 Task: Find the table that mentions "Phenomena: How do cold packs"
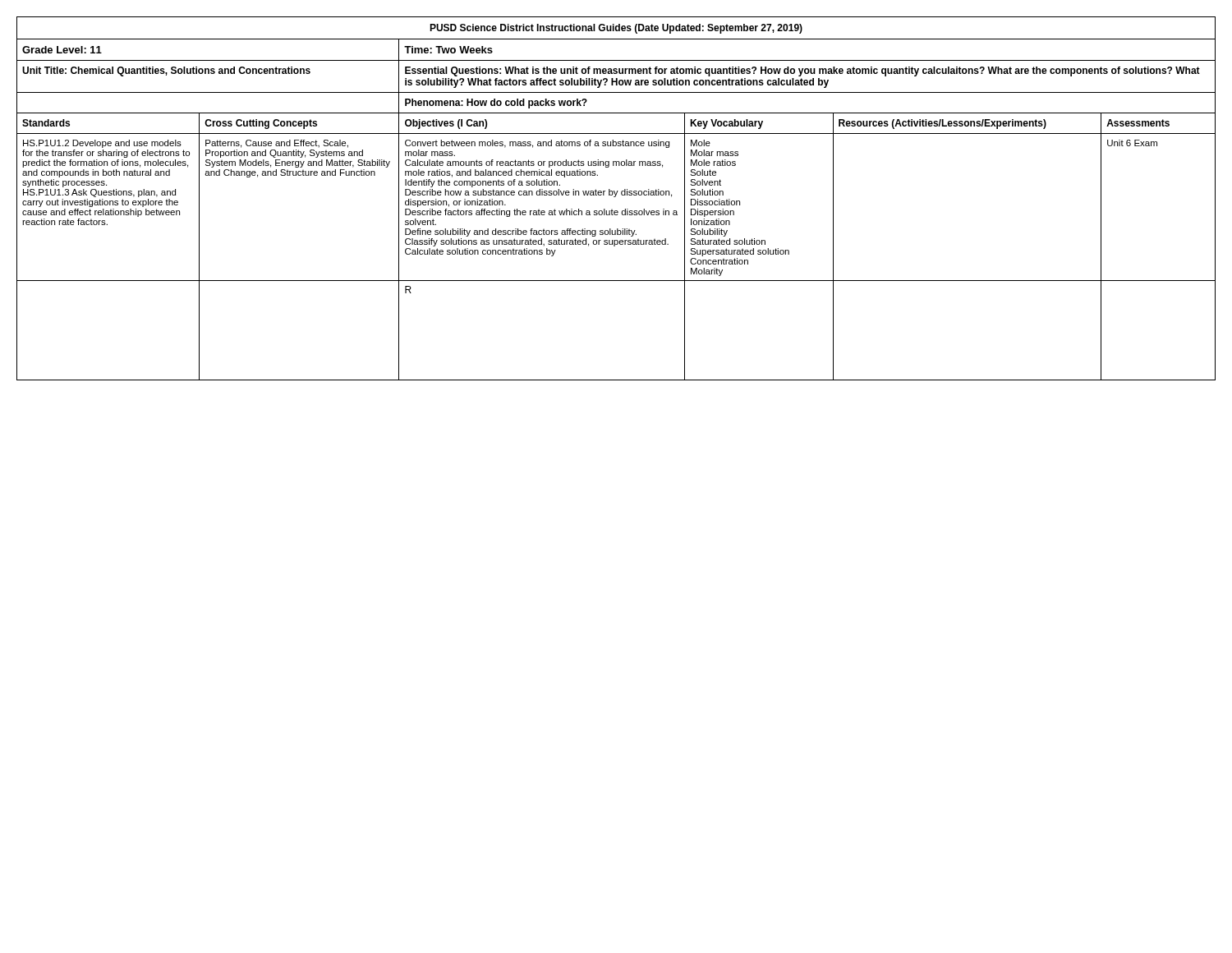[616, 209]
